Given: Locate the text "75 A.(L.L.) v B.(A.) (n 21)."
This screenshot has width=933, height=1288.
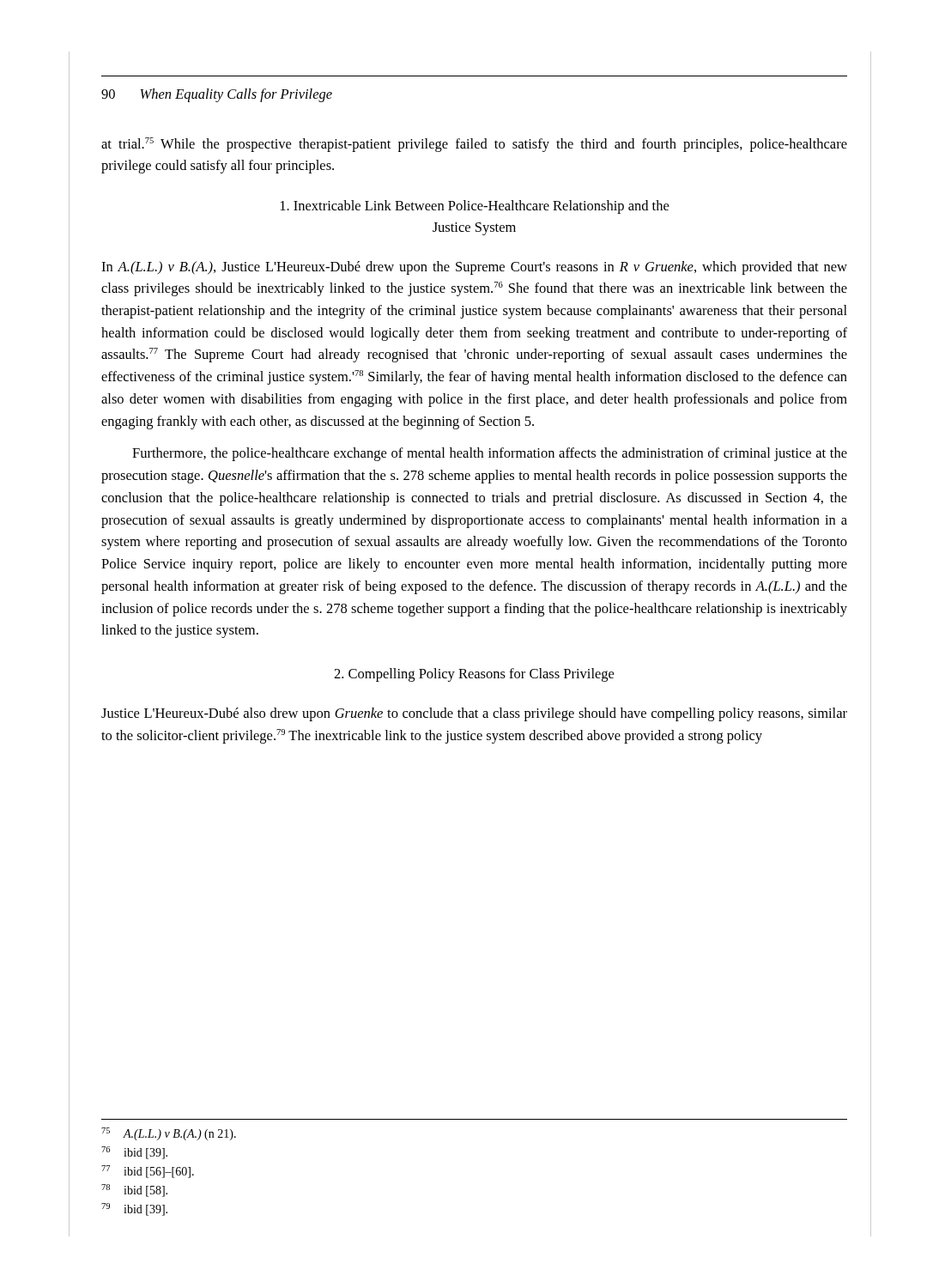Looking at the screenshot, I should 169,1134.
